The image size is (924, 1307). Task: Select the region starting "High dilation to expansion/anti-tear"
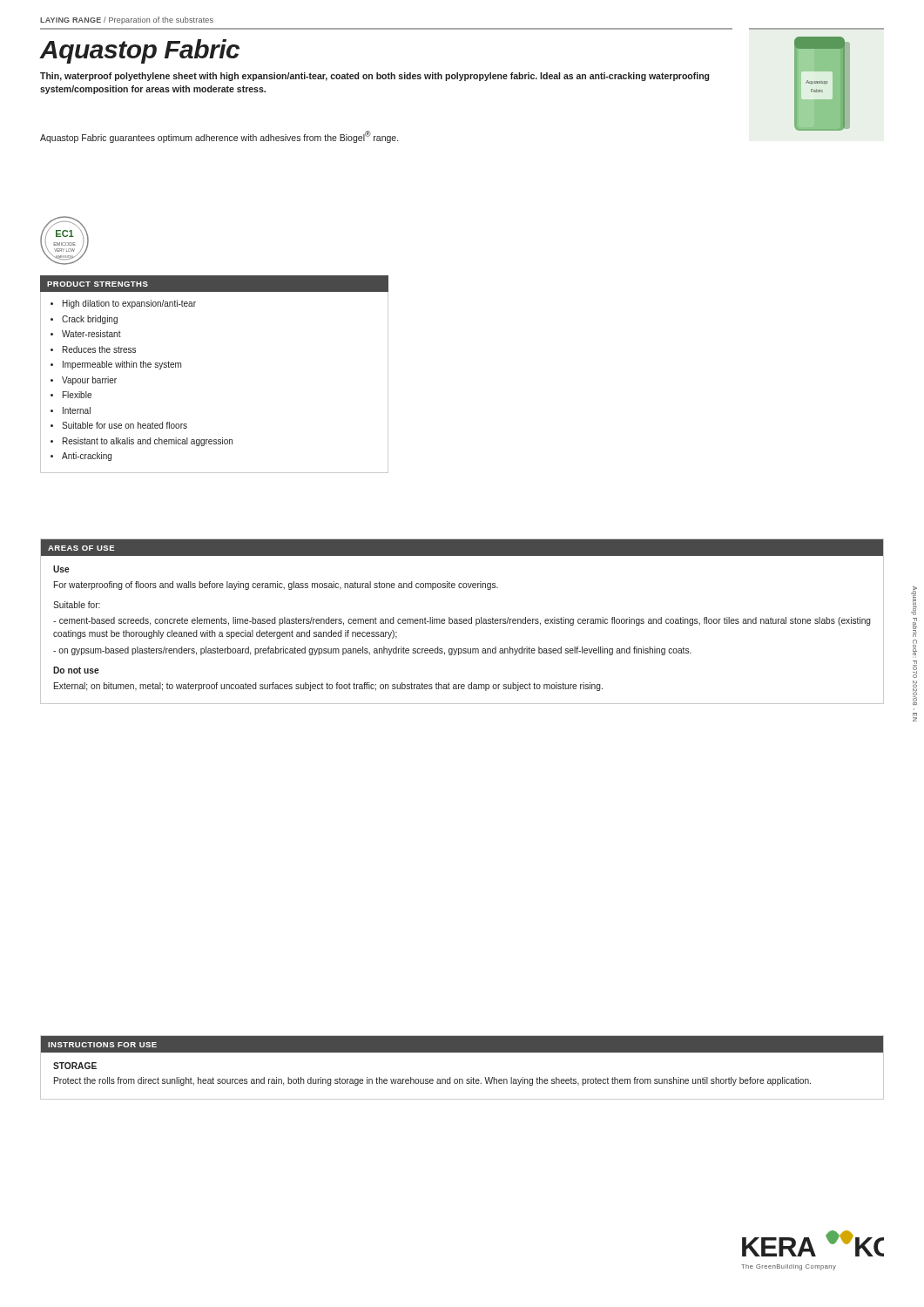[129, 304]
